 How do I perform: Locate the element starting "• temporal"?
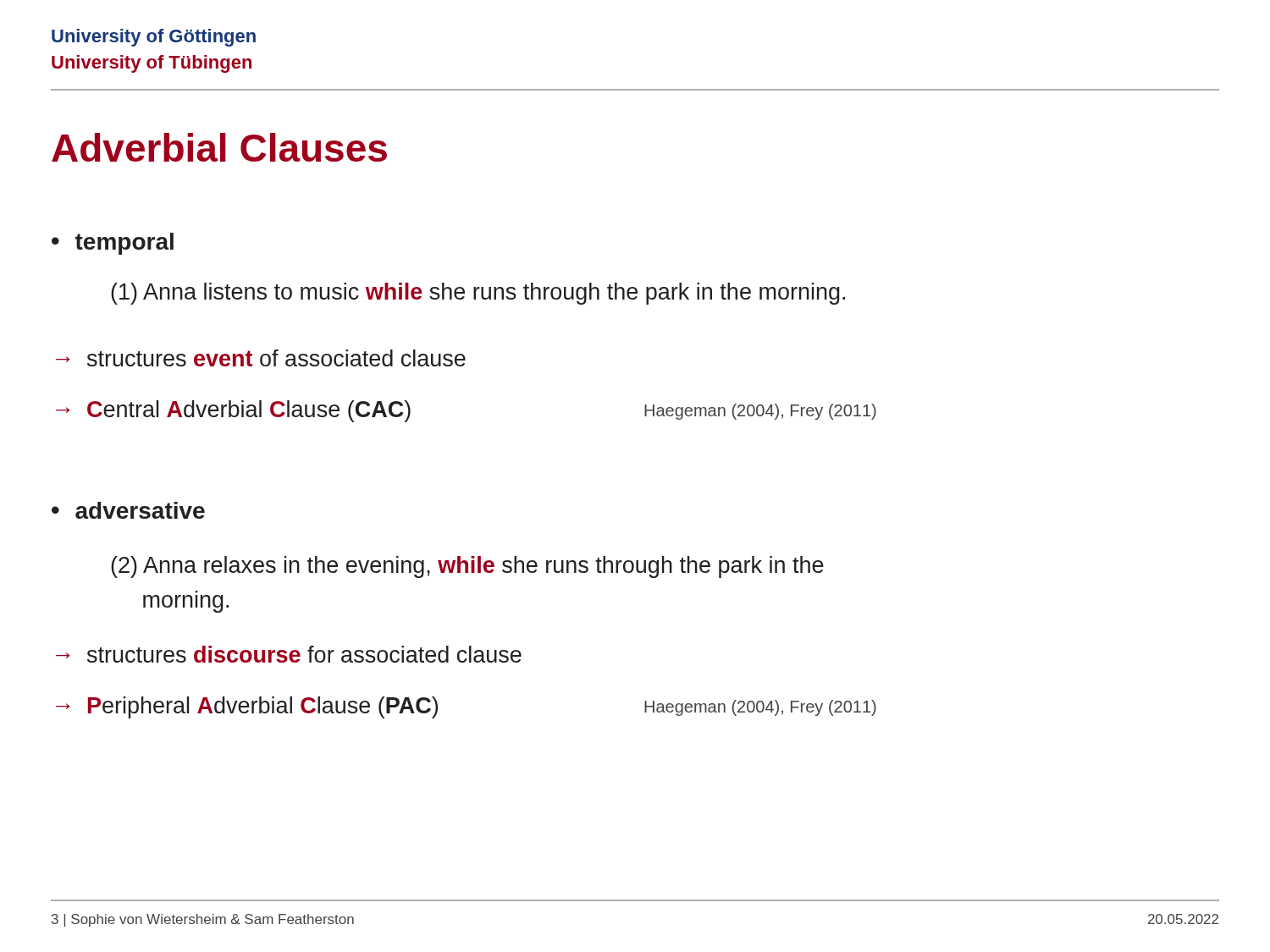pos(113,242)
